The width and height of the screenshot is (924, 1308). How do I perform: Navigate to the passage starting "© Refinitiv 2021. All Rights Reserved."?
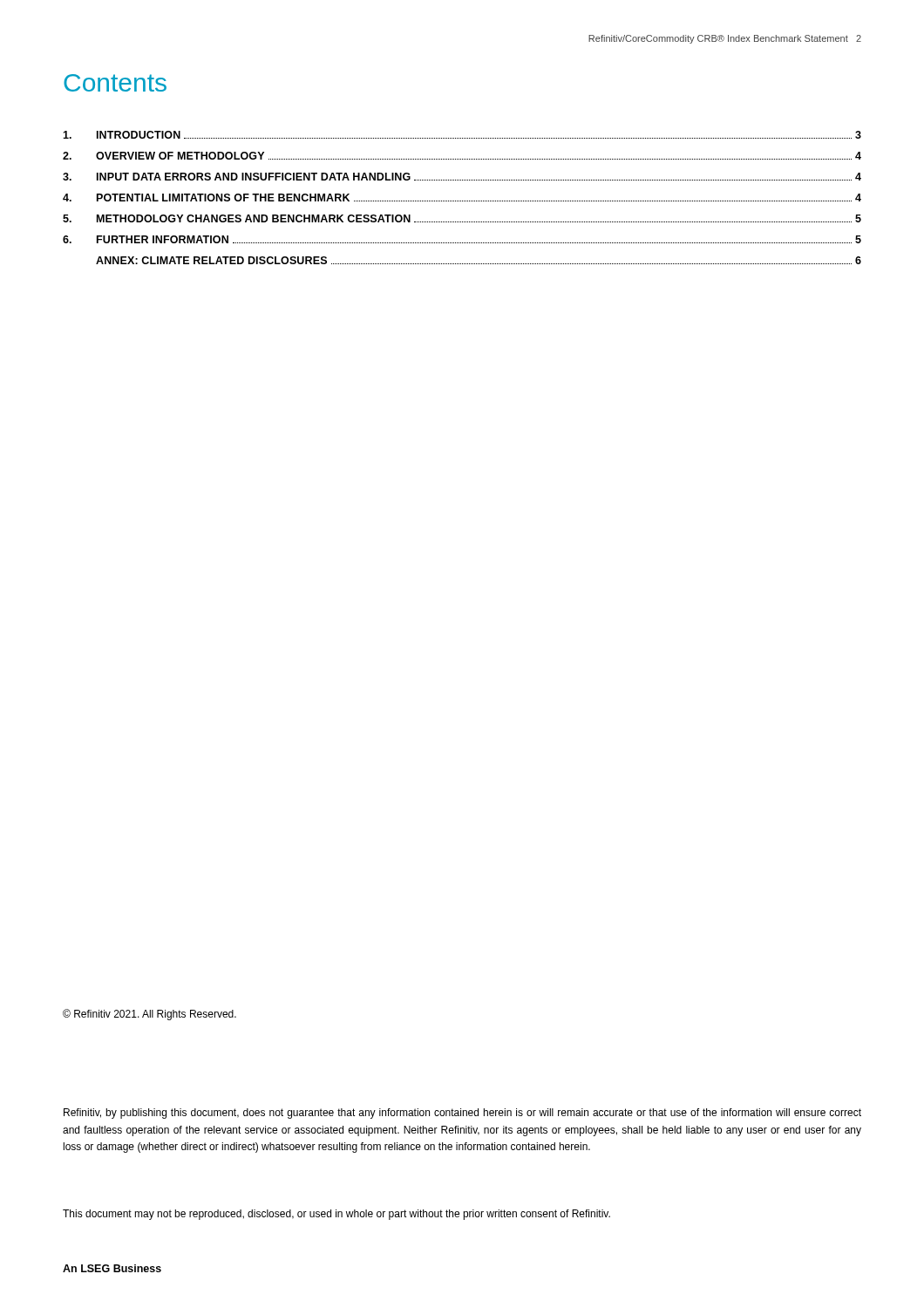[x=150, y=1014]
